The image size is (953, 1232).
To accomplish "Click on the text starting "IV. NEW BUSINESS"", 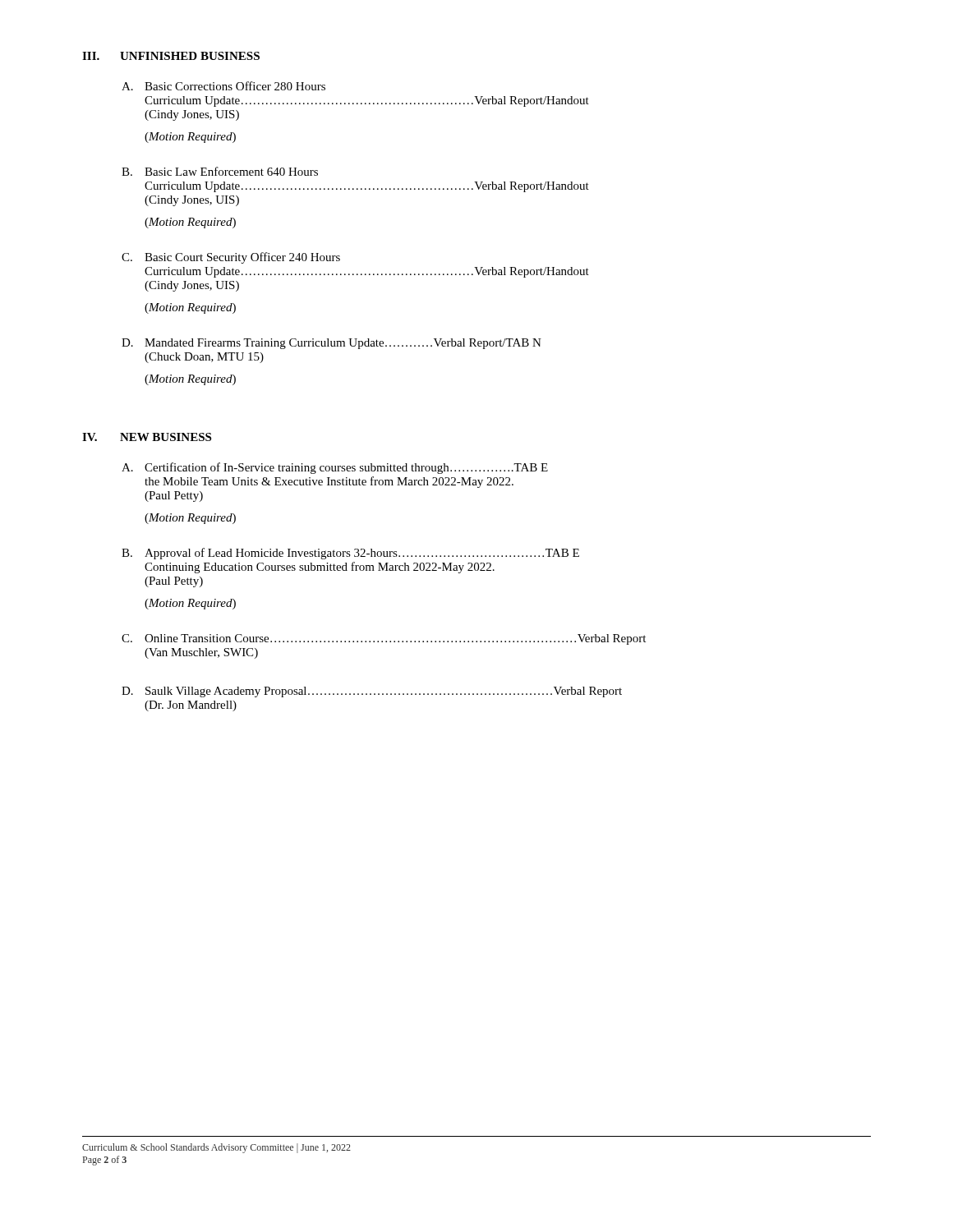I will tap(147, 437).
